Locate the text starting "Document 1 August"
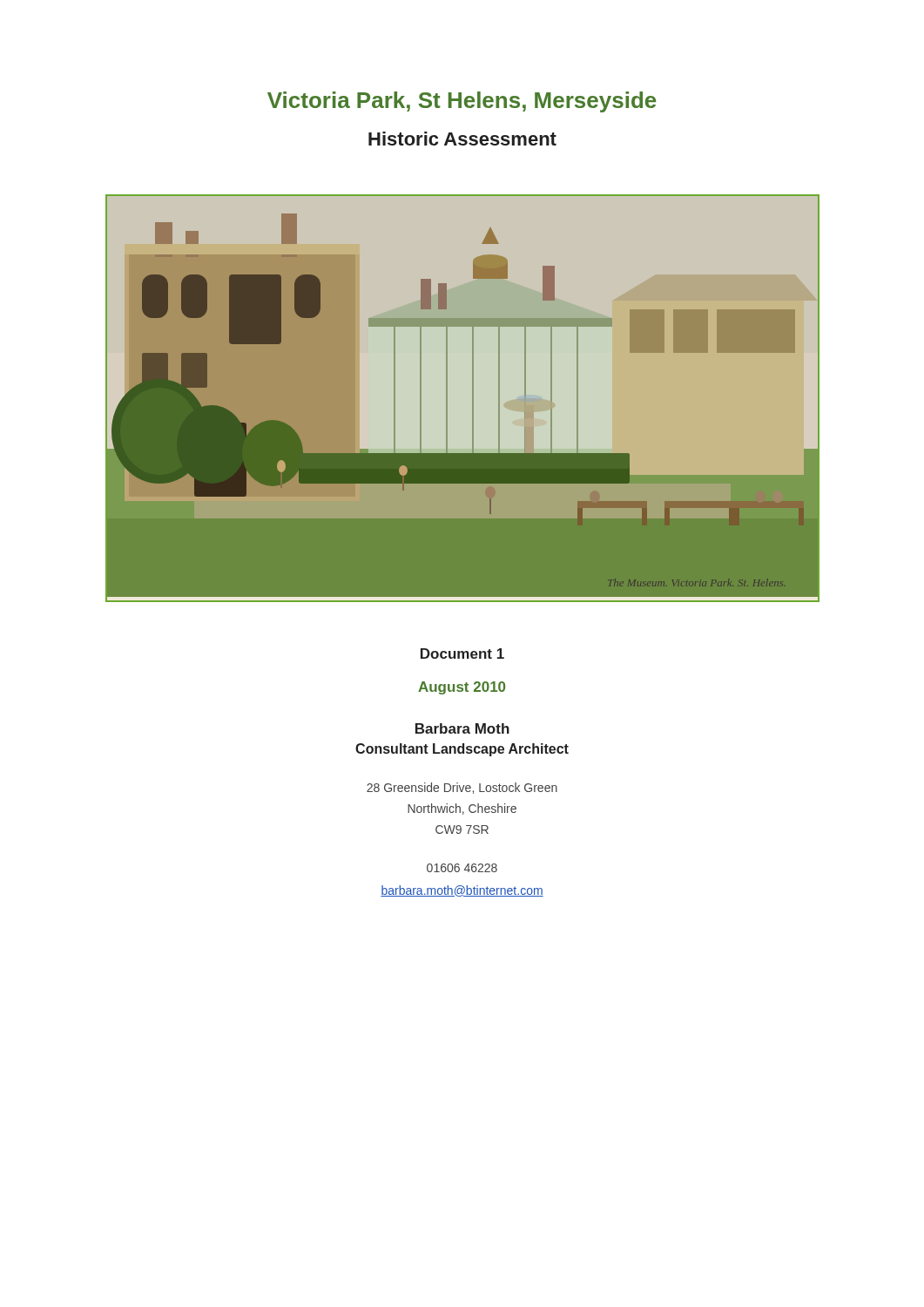This screenshot has width=924, height=1307. click(x=462, y=774)
